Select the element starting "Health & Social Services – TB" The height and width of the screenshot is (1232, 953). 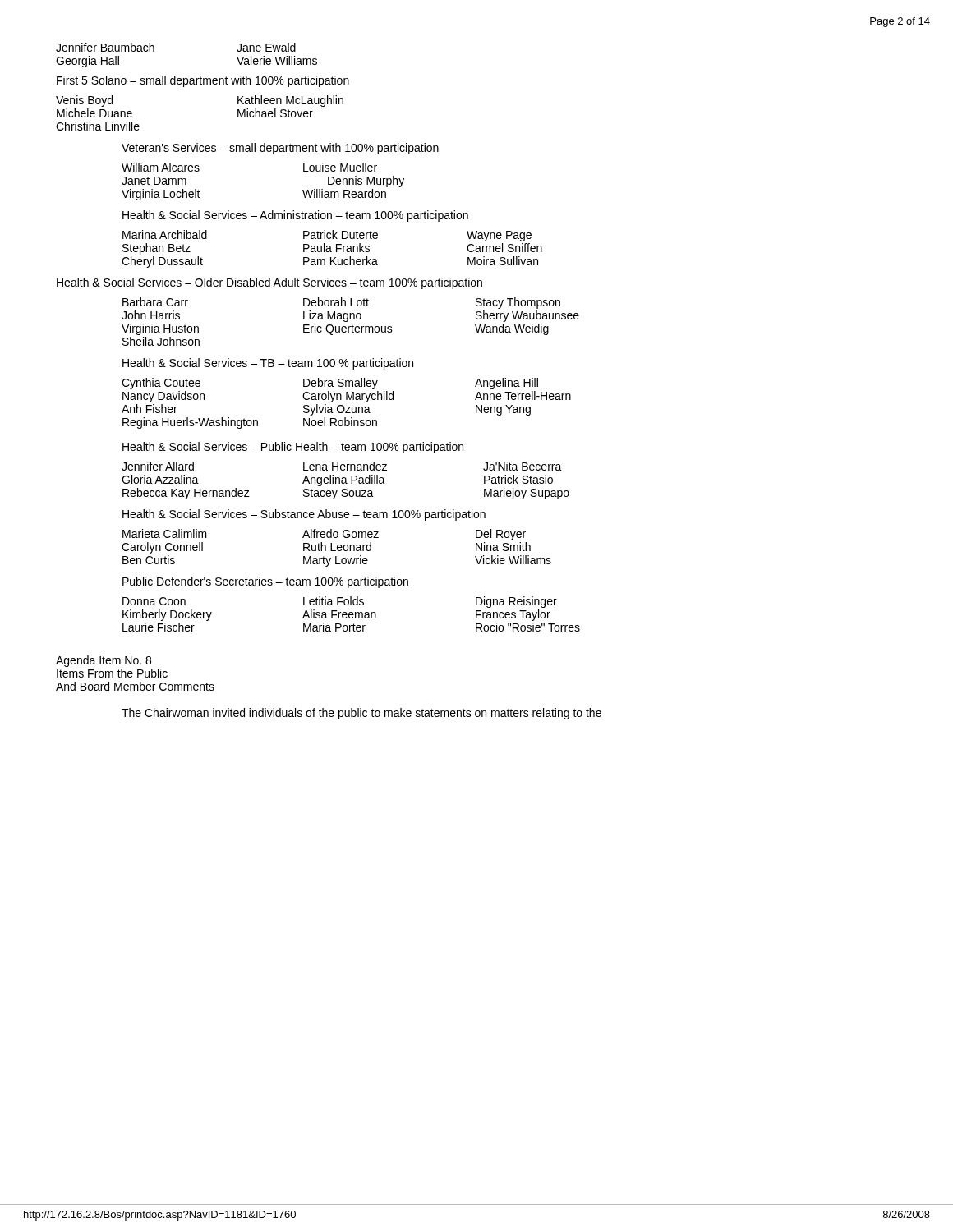(268, 363)
